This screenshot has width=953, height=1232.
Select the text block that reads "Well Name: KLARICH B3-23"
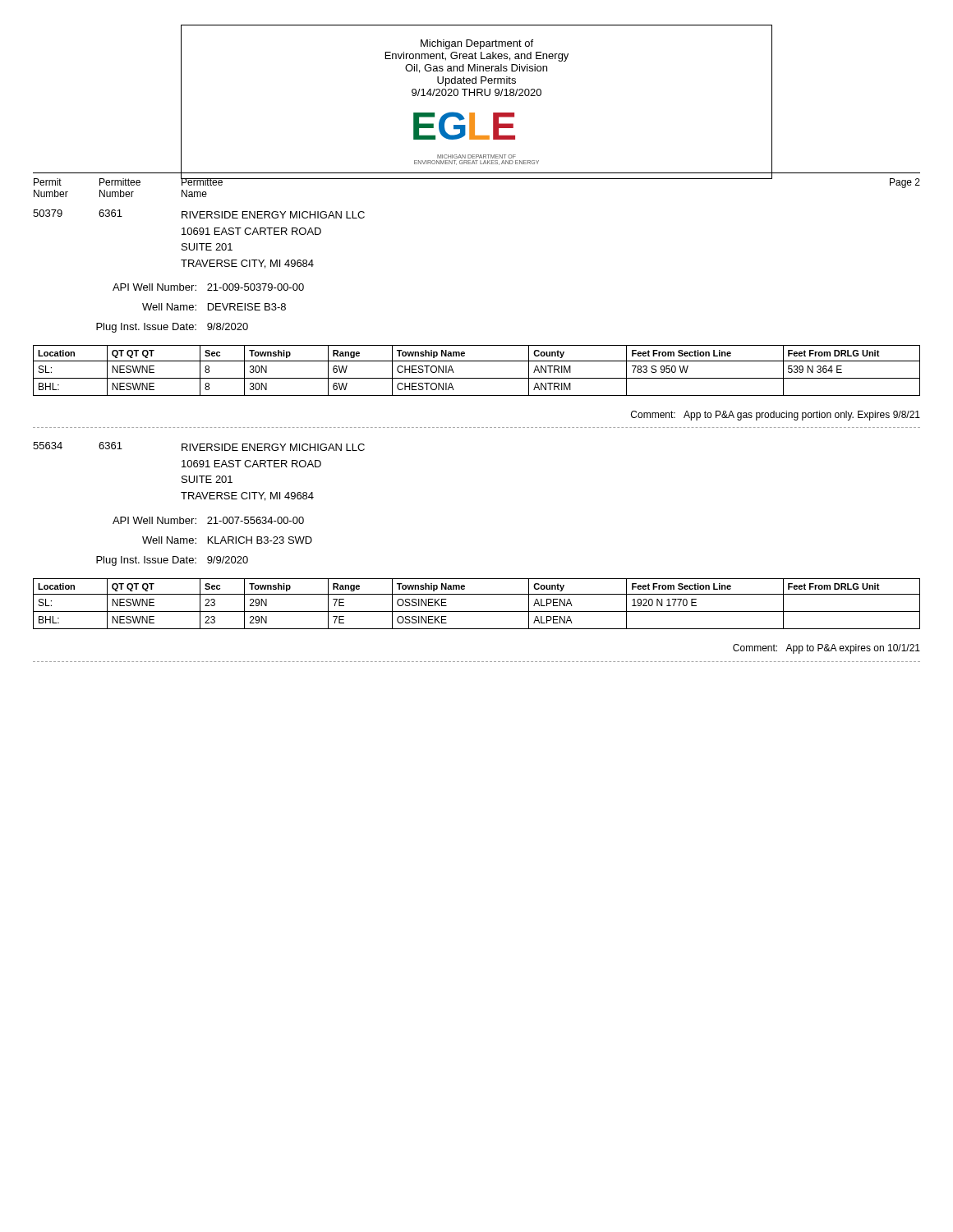[x=173, y=540]
